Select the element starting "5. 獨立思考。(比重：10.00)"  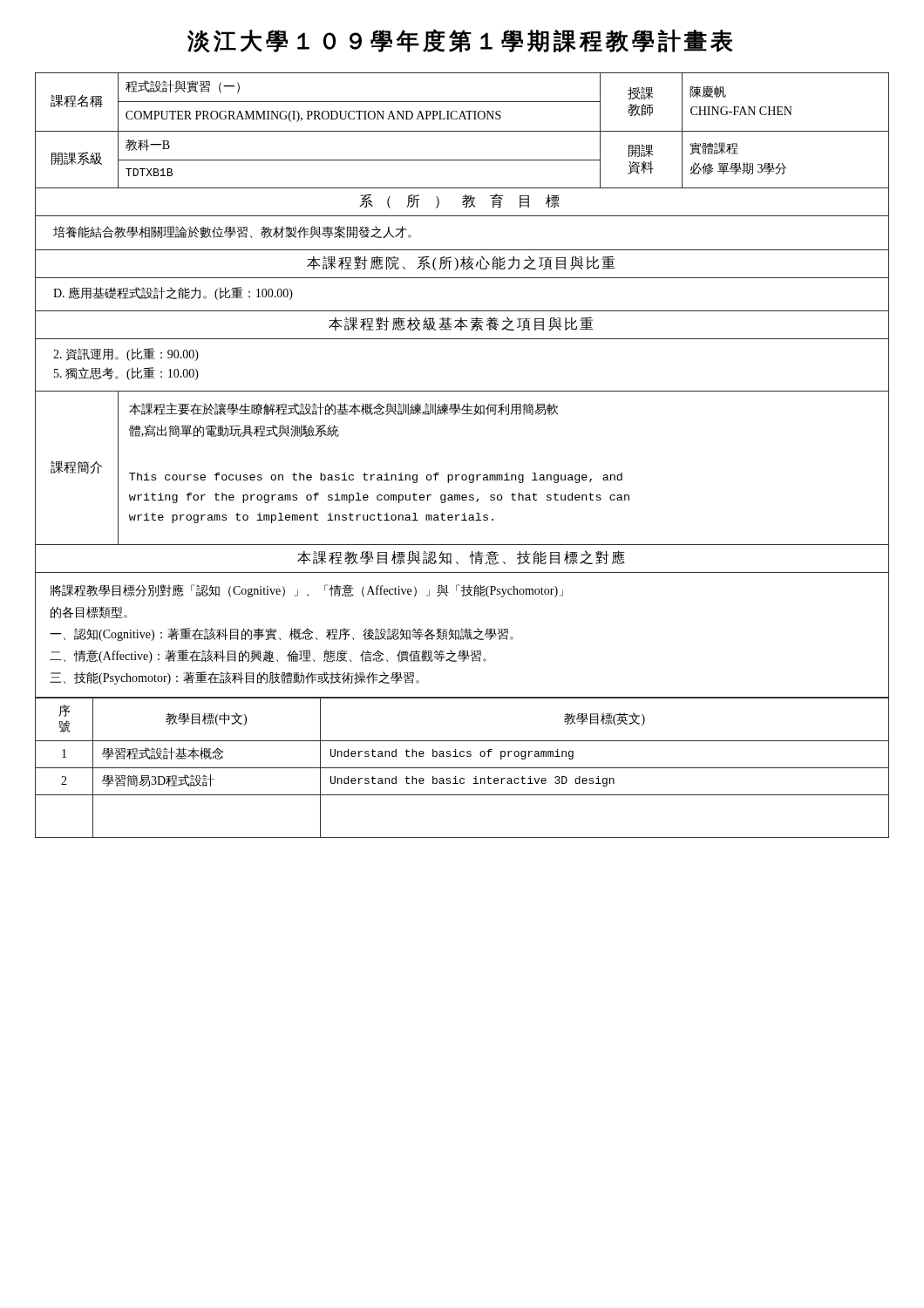click(x=126, y=374)
